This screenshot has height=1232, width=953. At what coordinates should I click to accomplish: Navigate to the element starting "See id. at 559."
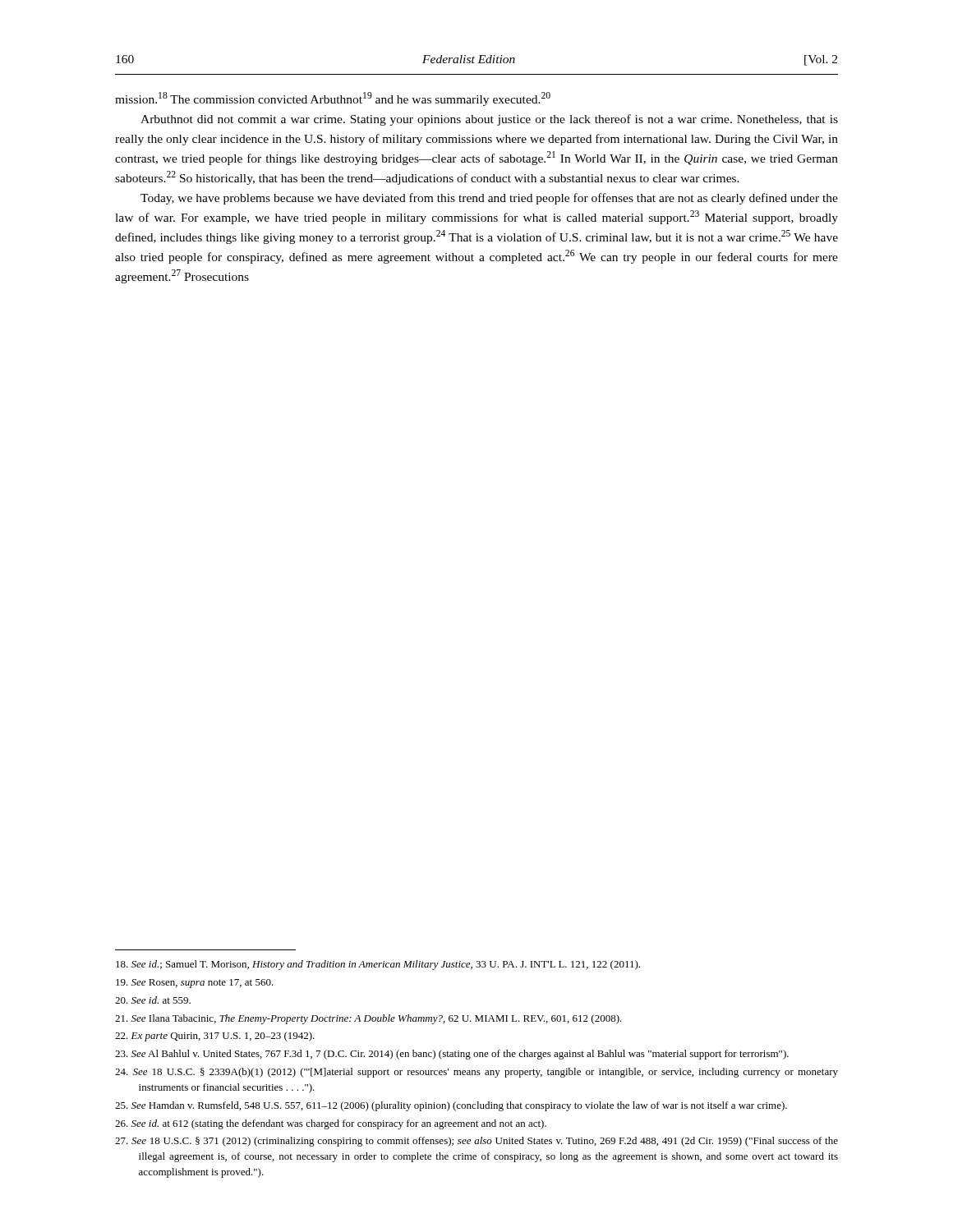(x=153, y=1000)
